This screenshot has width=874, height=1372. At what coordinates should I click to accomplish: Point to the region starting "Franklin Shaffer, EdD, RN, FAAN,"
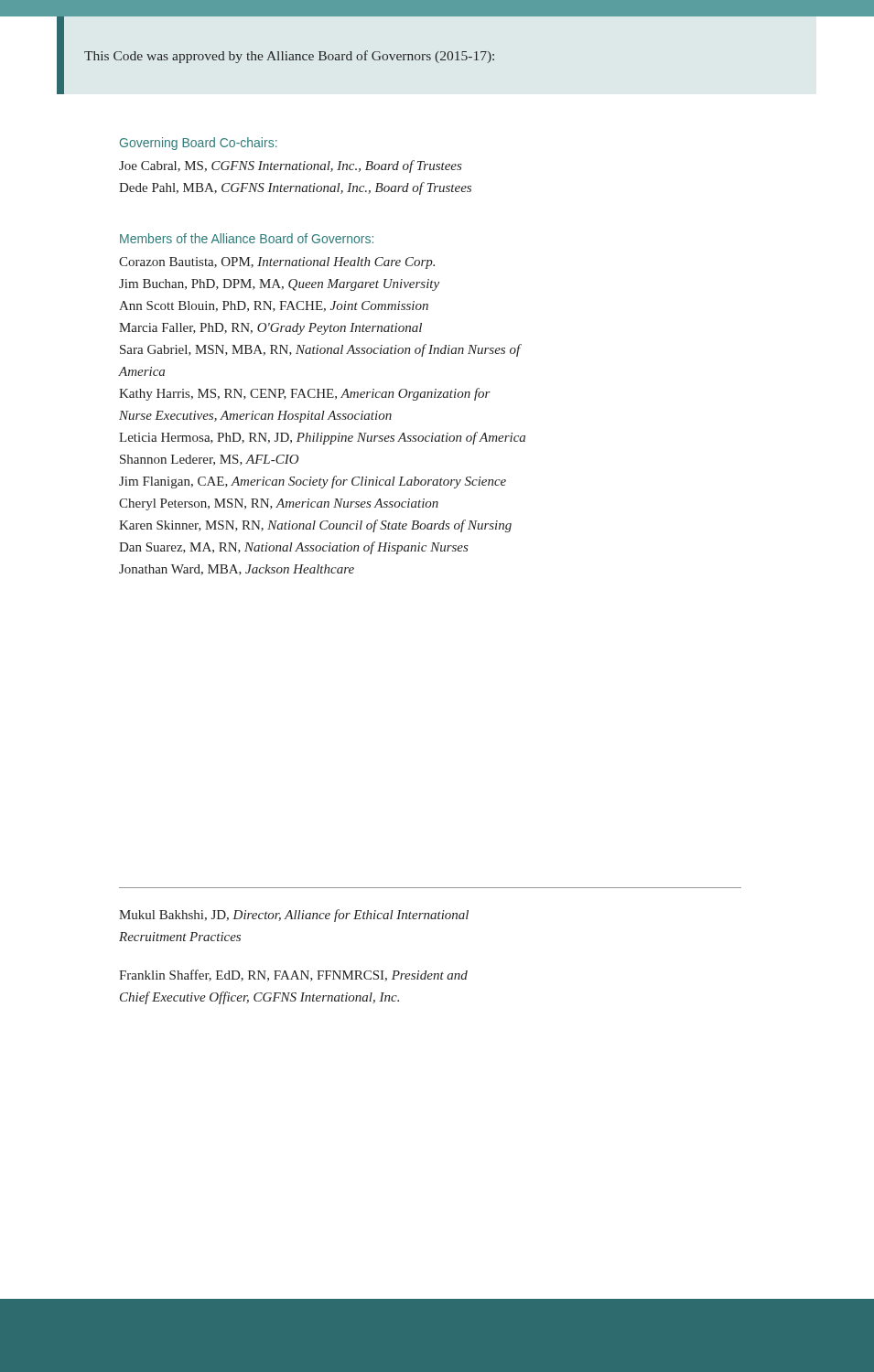coord(293,986)
